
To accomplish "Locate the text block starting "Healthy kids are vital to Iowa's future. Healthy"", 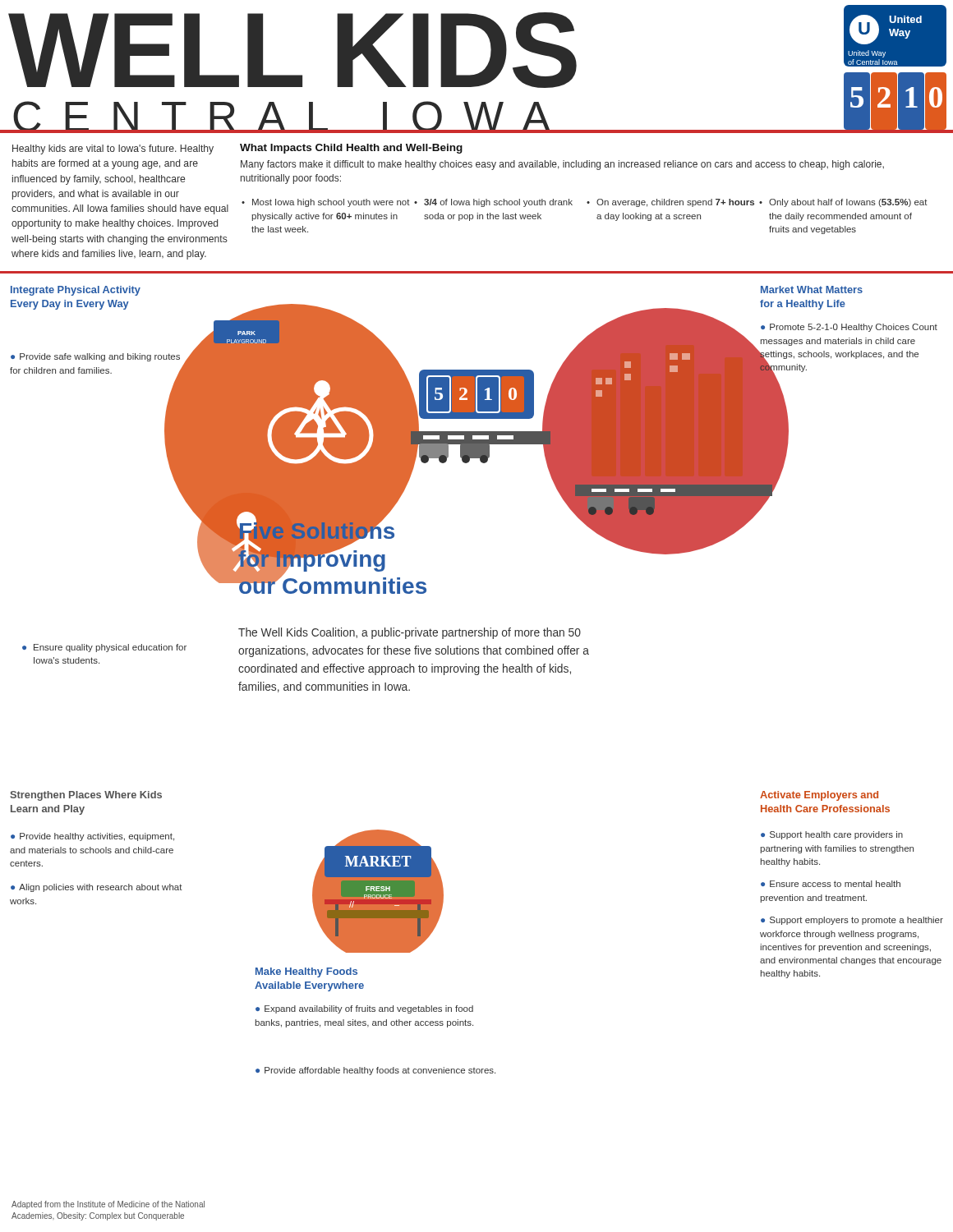I will click(x=120, y=201).
